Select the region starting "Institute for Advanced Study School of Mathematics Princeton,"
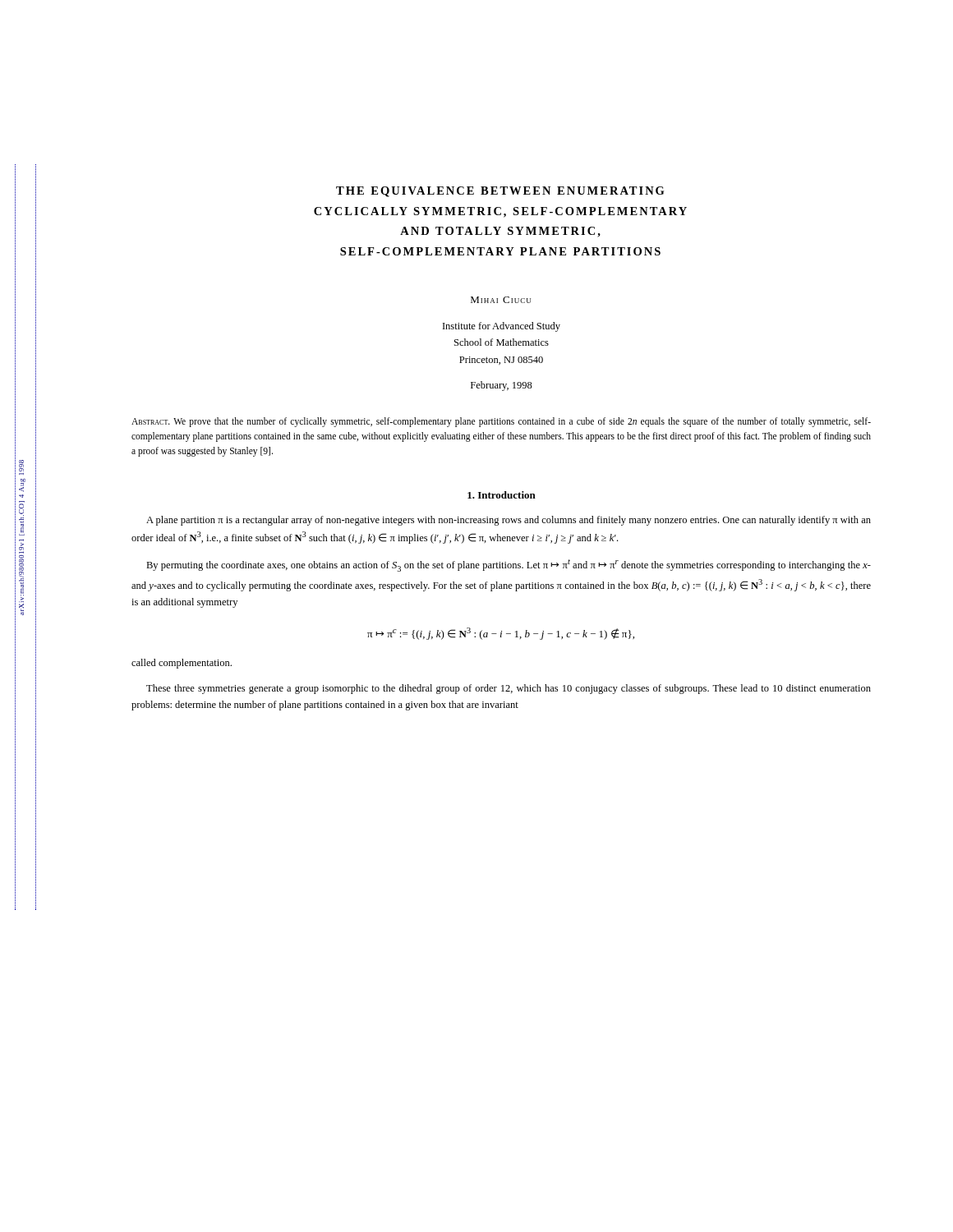953x1232 pixels. point(501,343)
